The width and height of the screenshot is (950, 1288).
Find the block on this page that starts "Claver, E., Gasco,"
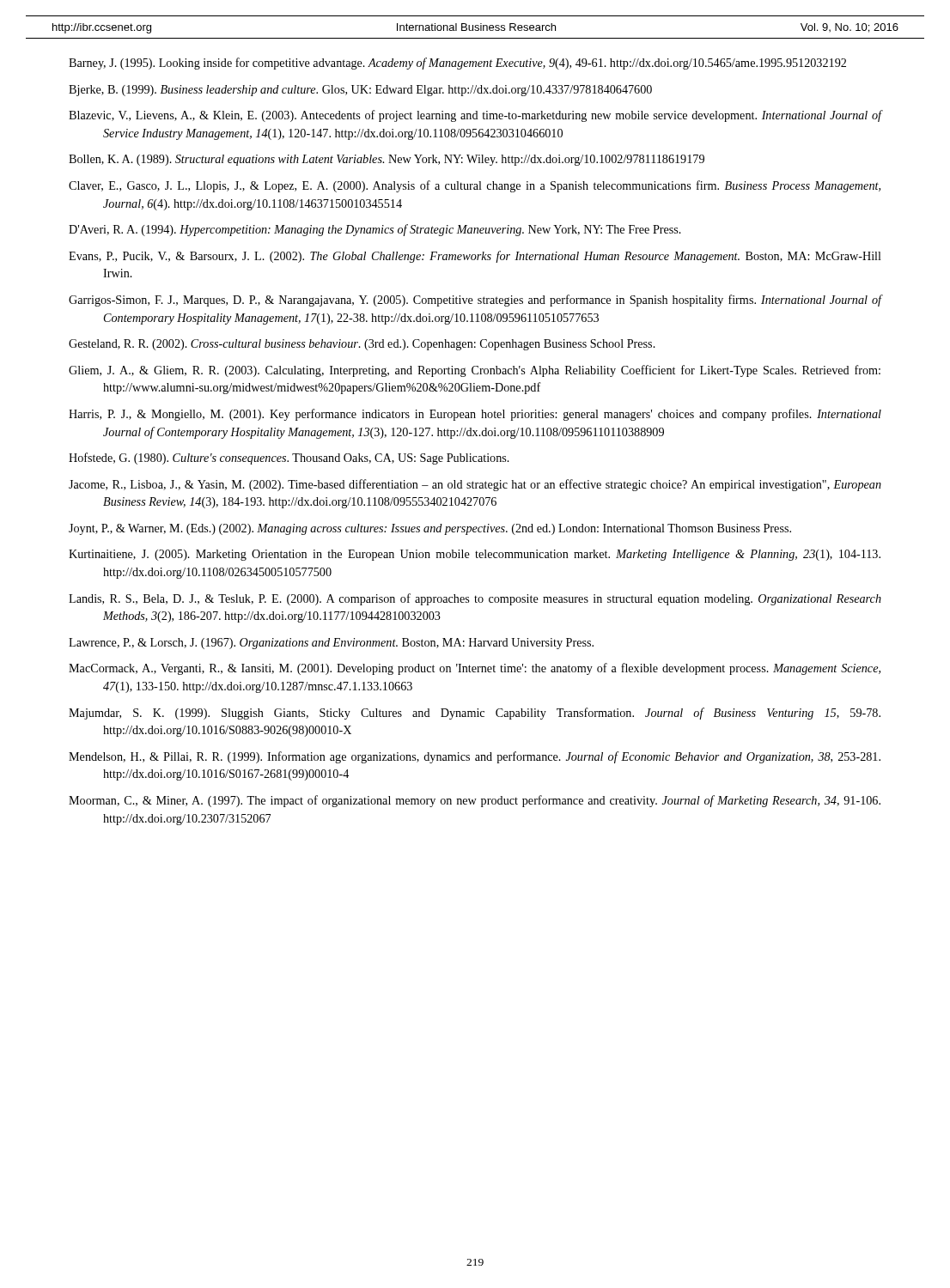point(475,194)
